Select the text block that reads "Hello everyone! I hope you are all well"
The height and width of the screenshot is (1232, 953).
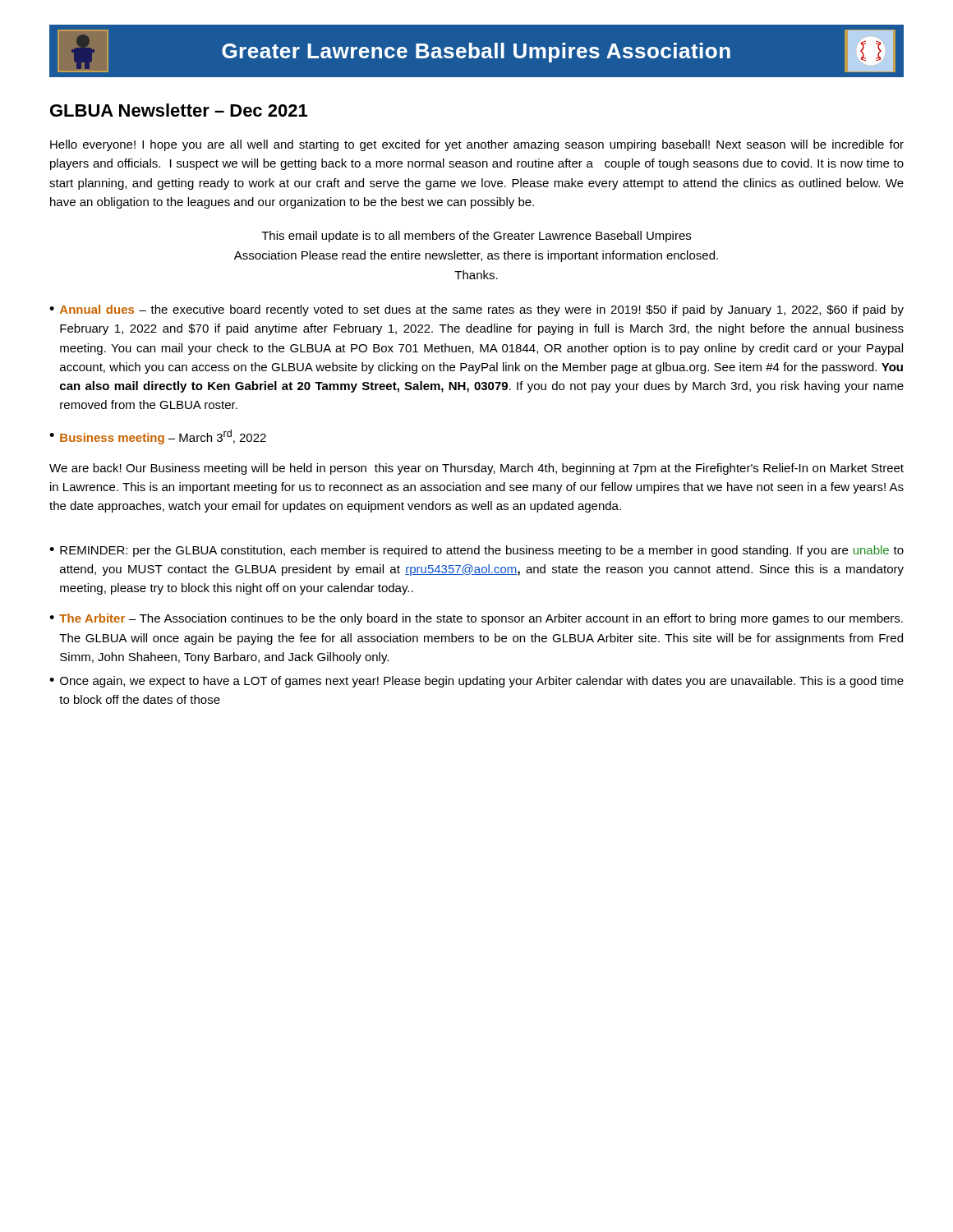(x=476, y=173)
